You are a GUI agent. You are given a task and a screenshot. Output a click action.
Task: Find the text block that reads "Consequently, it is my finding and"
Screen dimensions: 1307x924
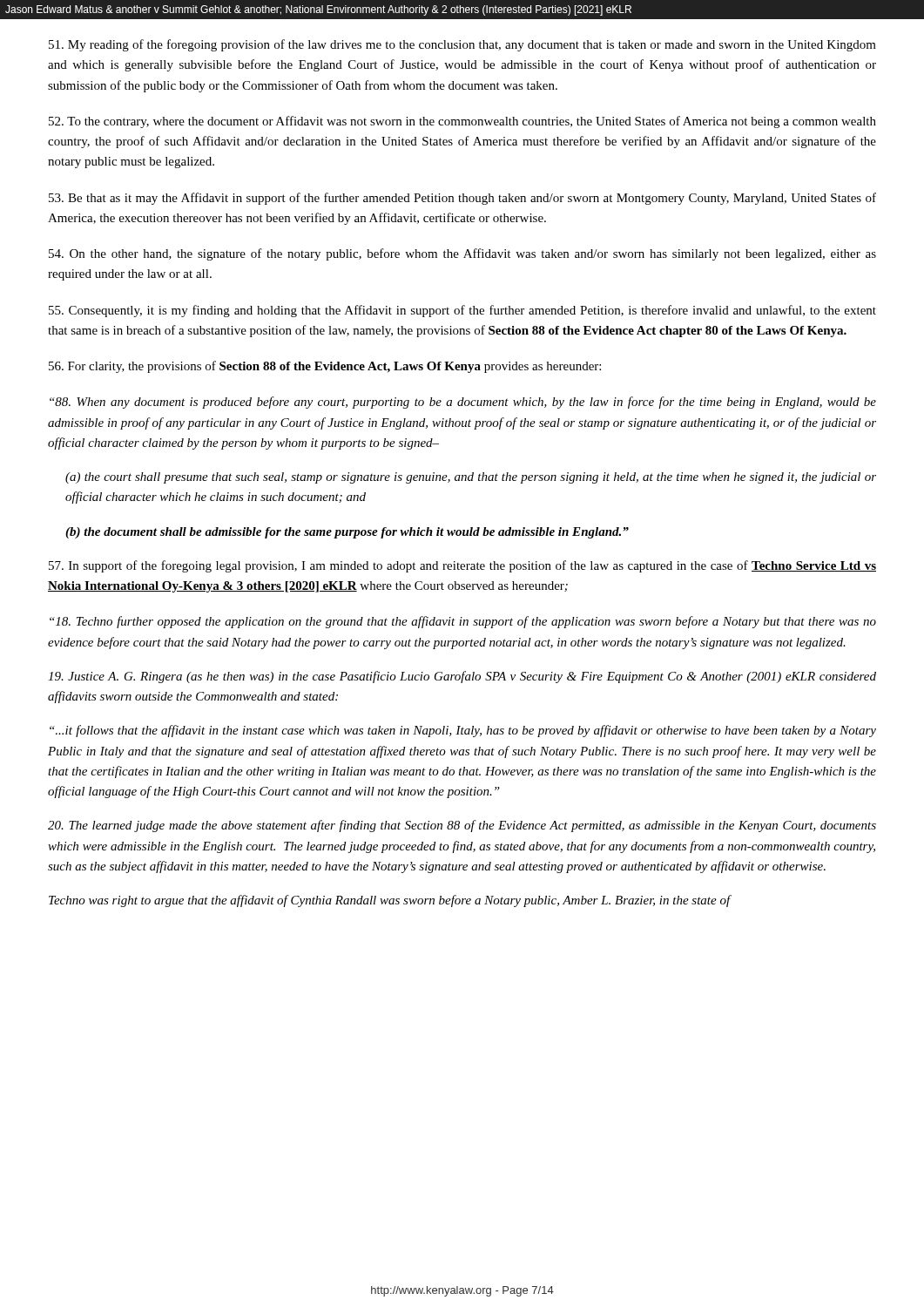(462, 320)
